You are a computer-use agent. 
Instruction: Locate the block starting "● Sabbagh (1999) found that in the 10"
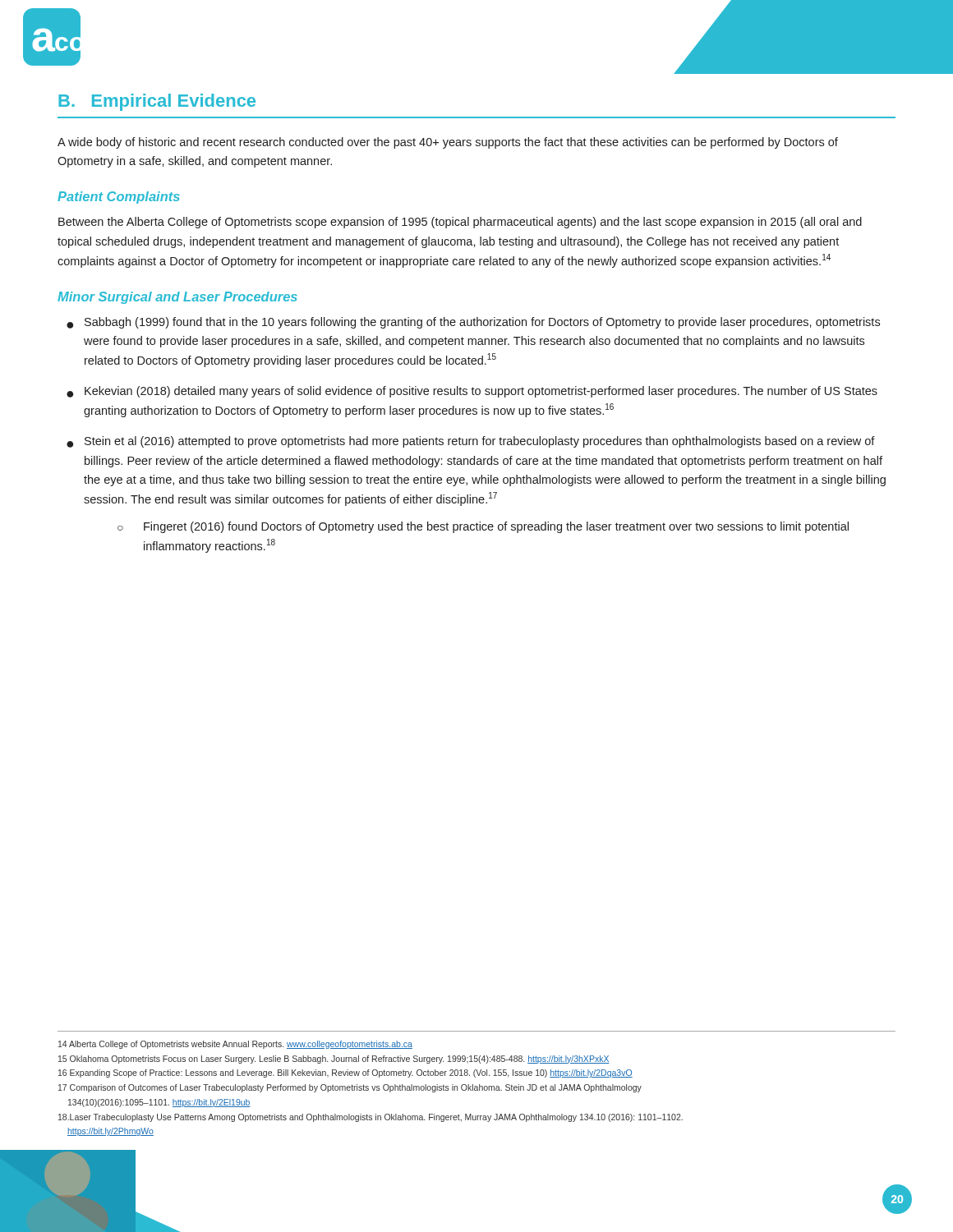481,342
